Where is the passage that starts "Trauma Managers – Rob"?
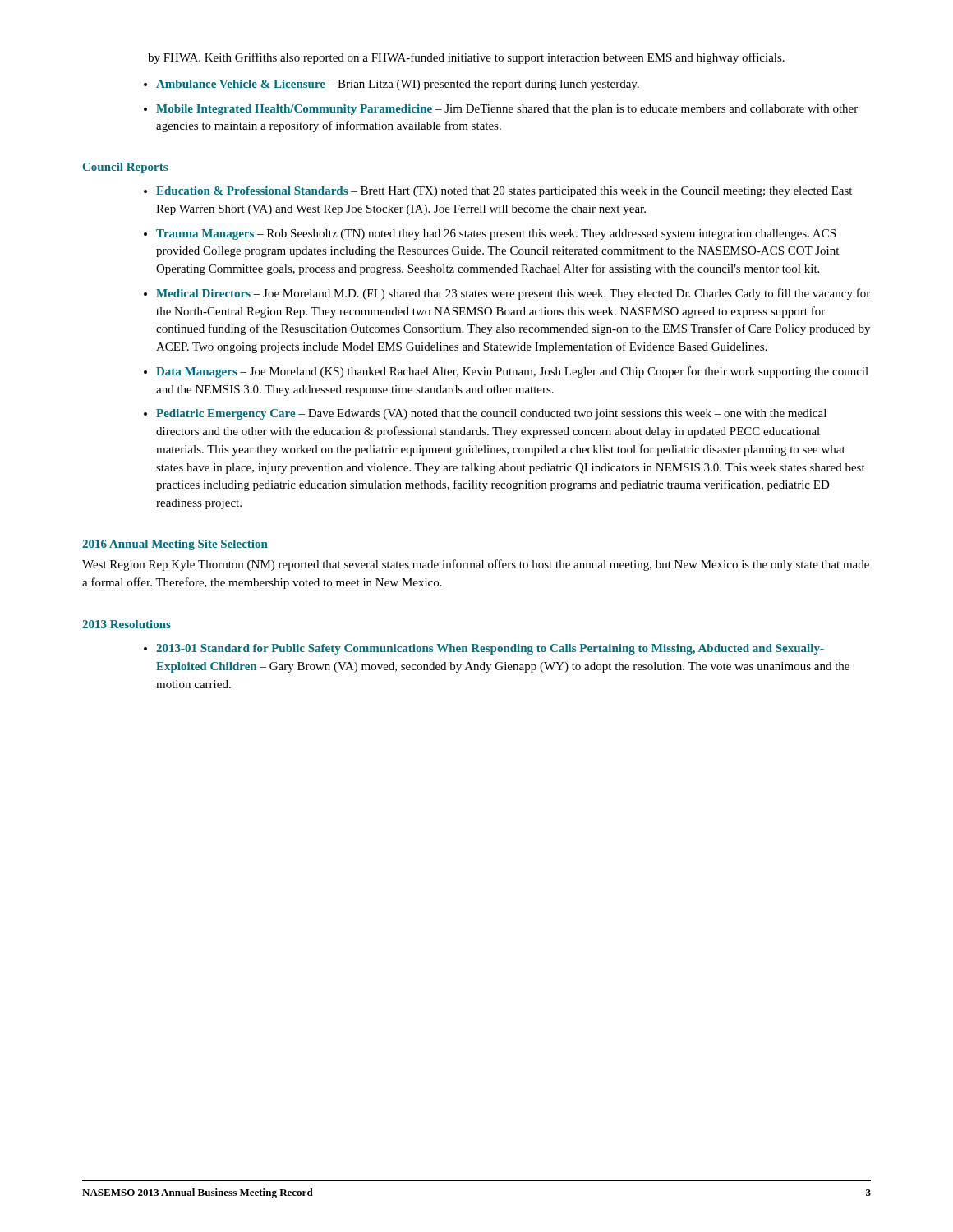Image resolution: width=953 pixels, height=1232 pixels. [498, 251]
